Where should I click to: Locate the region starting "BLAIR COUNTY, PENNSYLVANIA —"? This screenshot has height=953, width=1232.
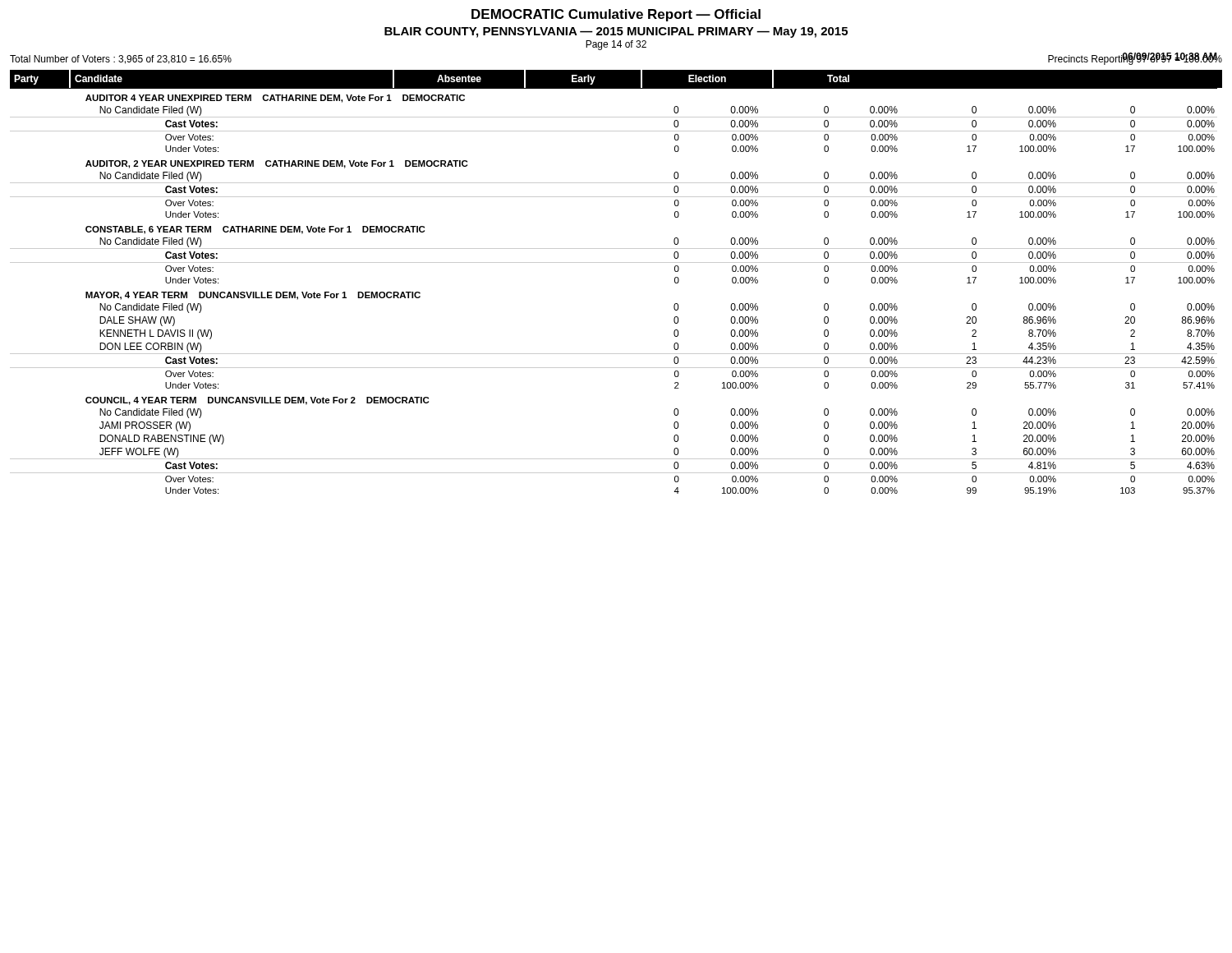[x=616, y=31]
